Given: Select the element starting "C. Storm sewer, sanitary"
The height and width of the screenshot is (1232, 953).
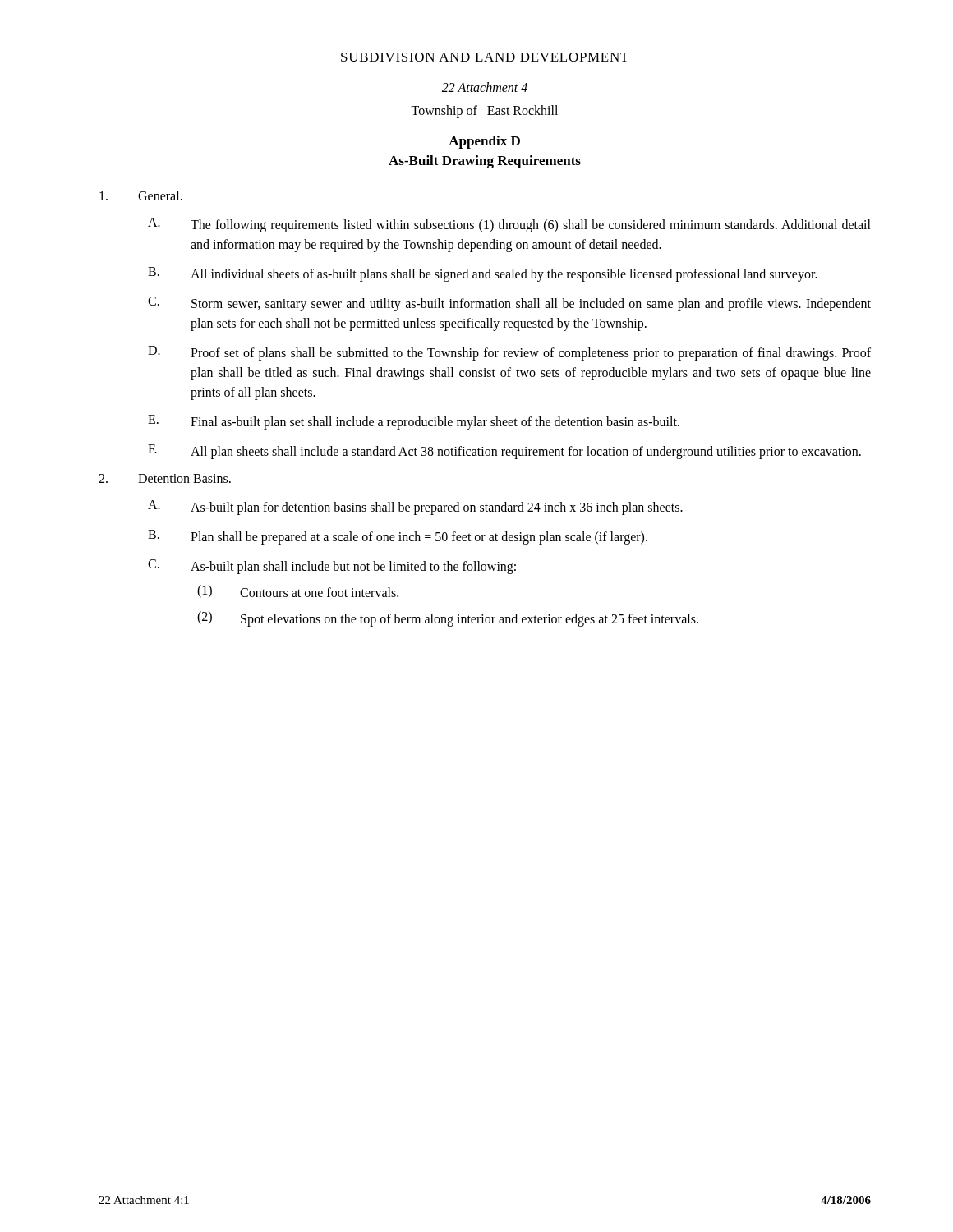Looking at the screenshot, I should click(509, 314).
